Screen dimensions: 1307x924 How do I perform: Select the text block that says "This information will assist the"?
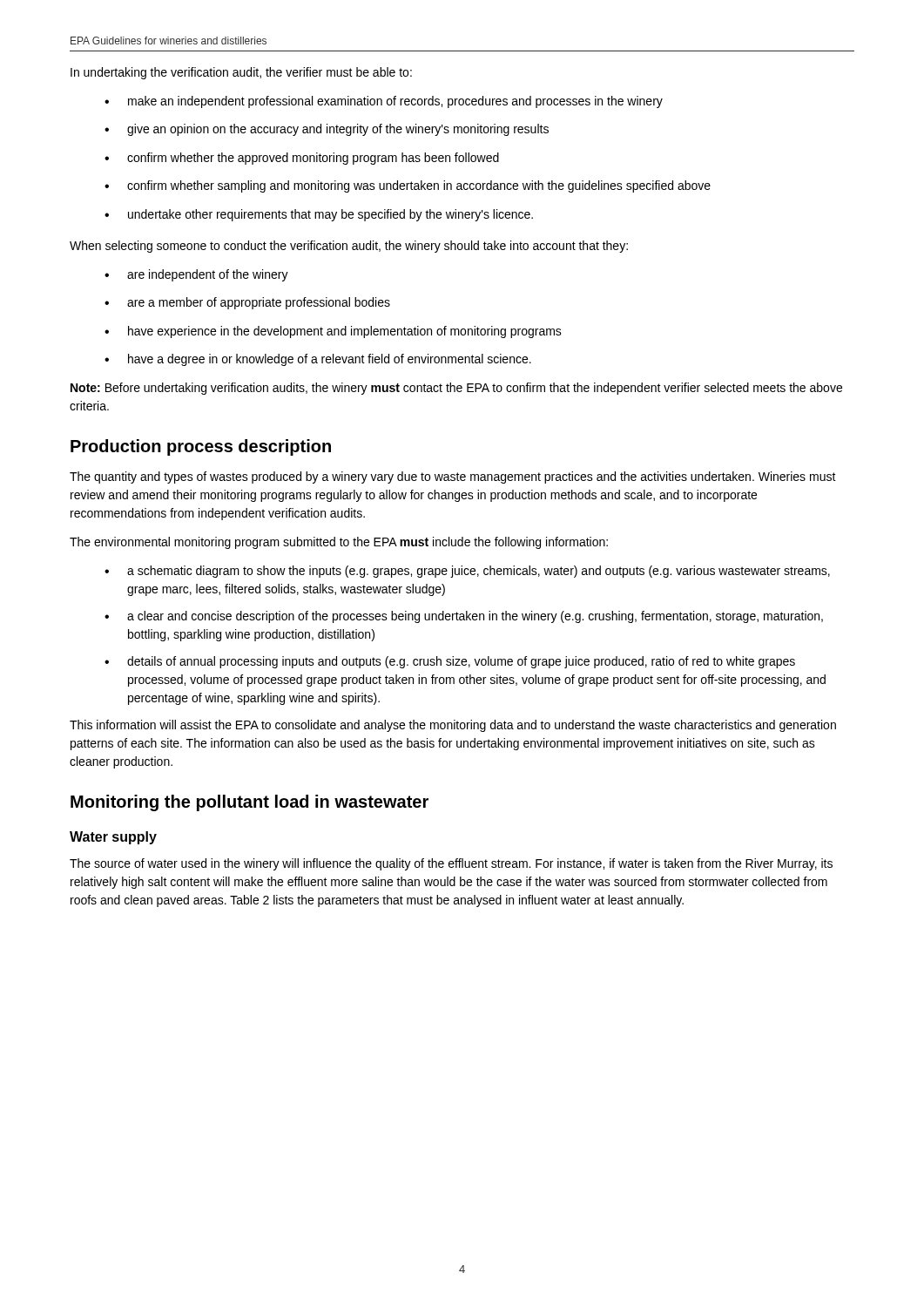453,743
